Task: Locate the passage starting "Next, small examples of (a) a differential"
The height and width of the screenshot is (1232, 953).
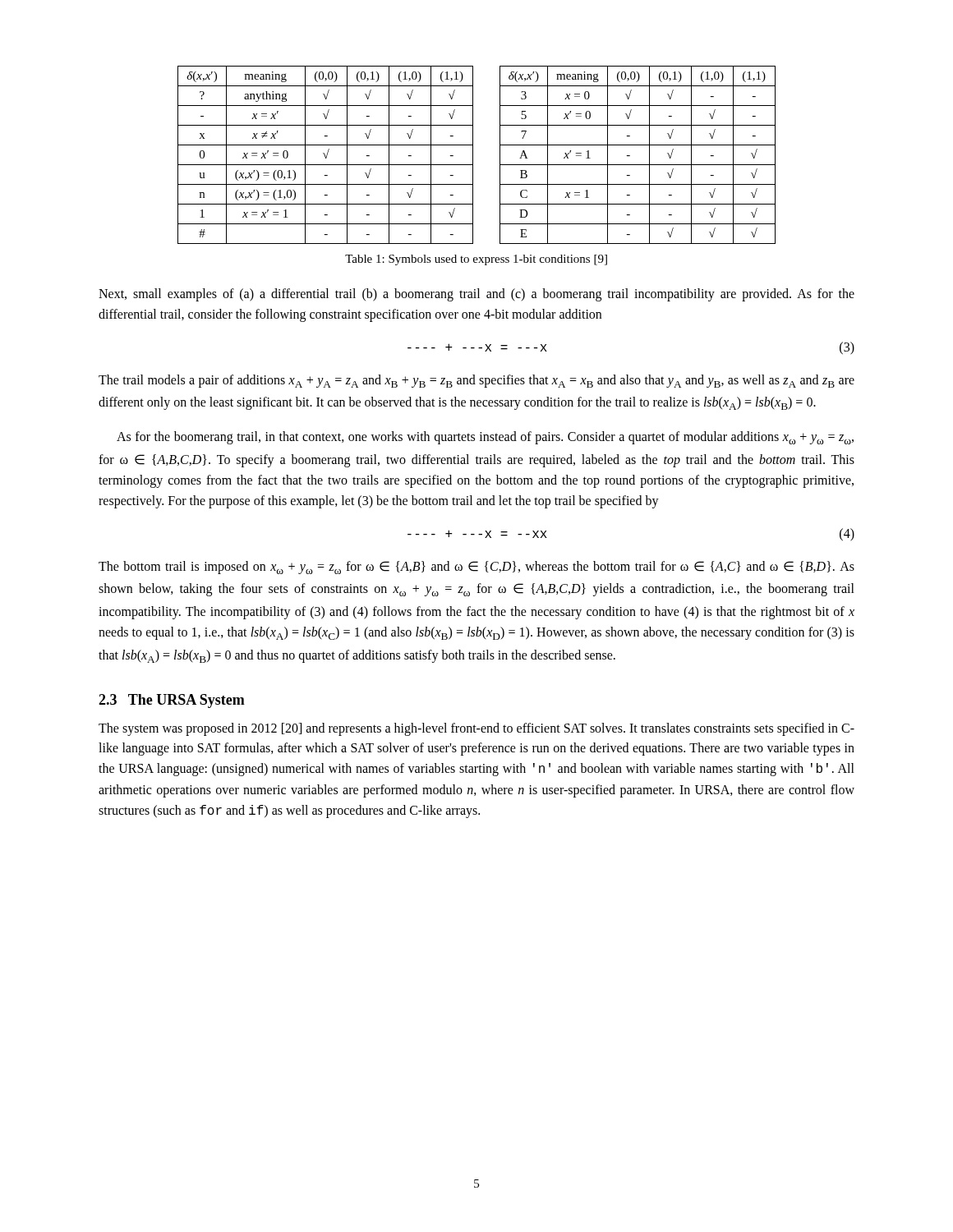Action: (476, 304)
